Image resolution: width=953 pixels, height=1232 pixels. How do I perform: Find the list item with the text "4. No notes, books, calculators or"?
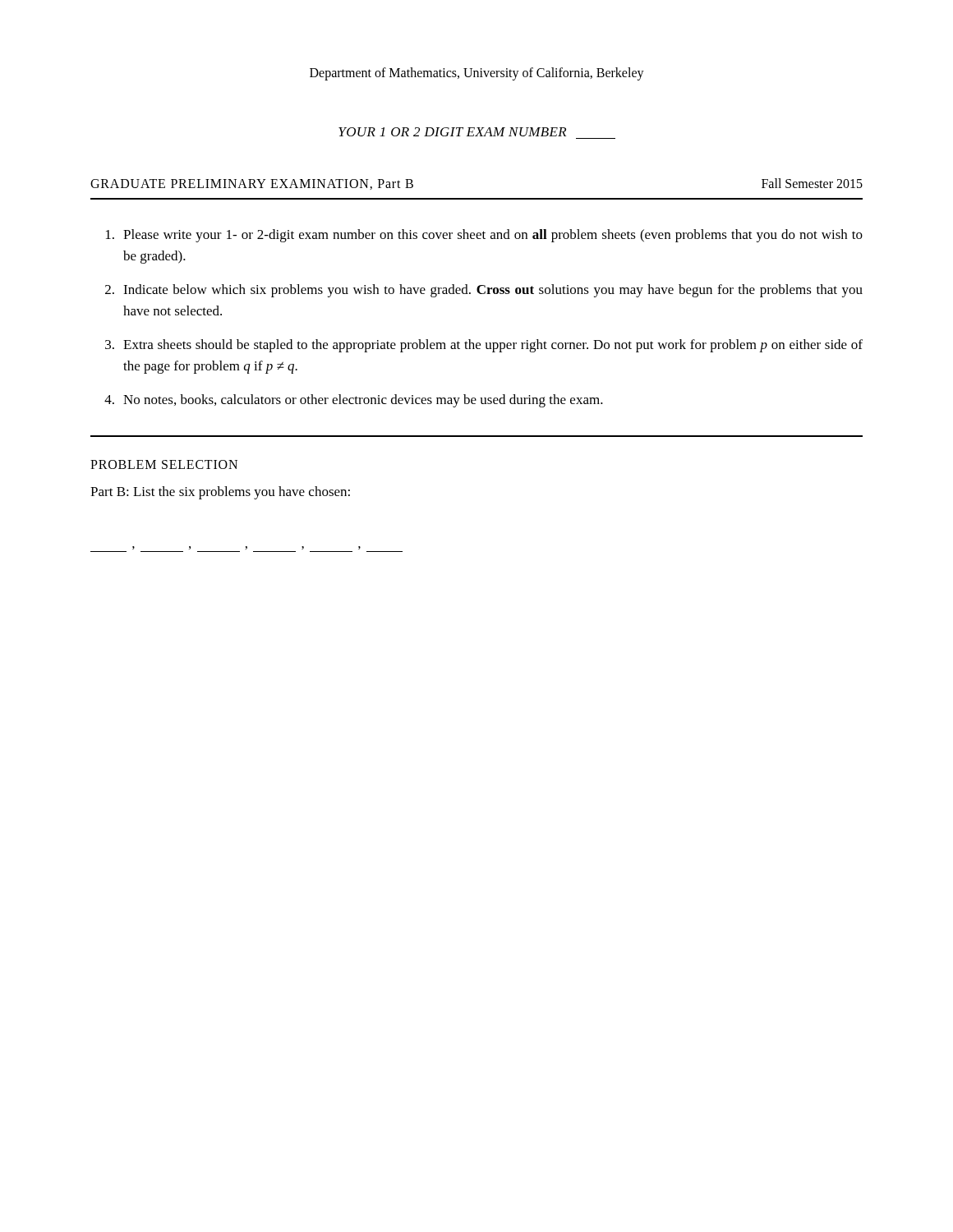(x=476, y=400)
